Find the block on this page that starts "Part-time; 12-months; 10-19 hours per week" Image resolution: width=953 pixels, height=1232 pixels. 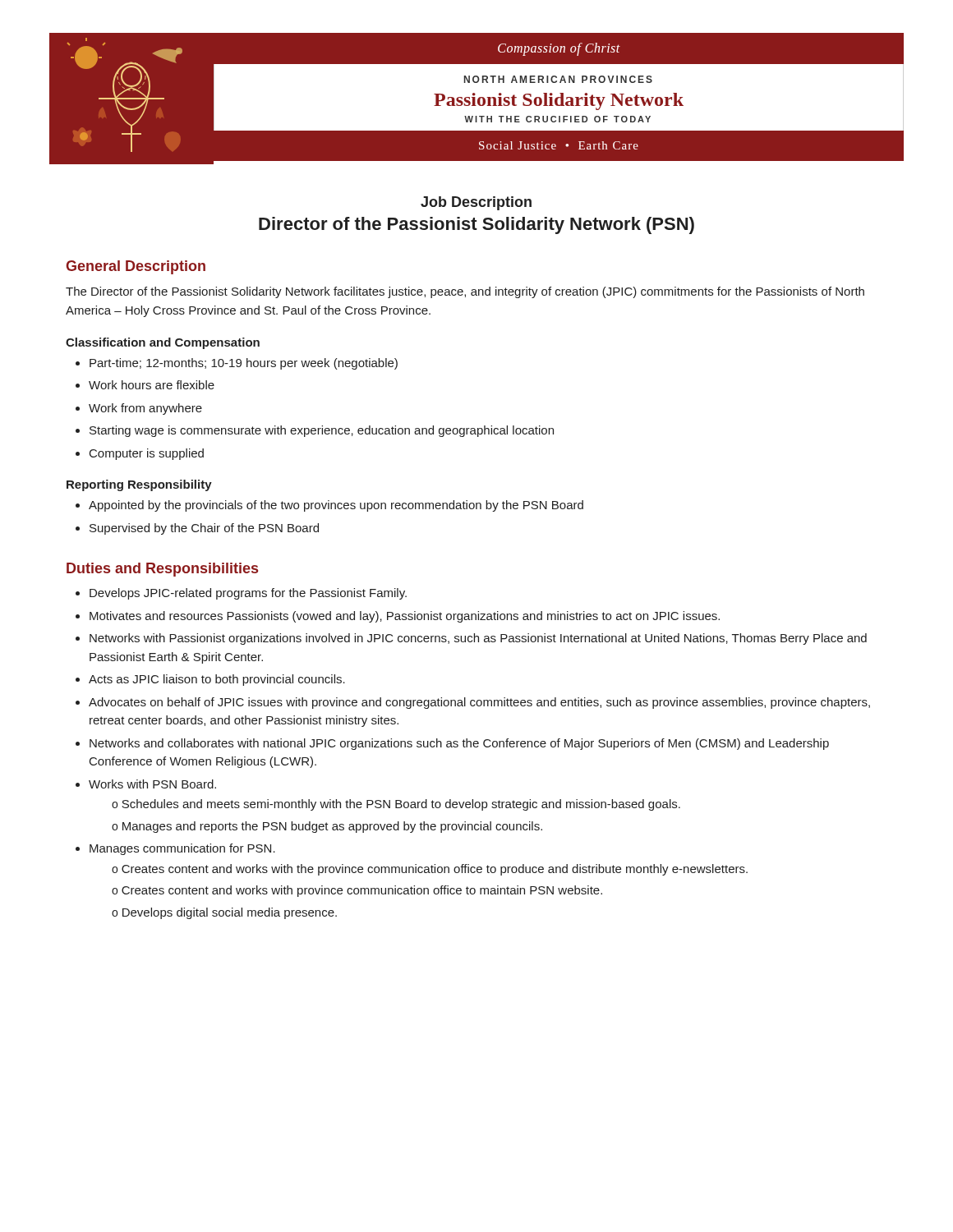244,362
